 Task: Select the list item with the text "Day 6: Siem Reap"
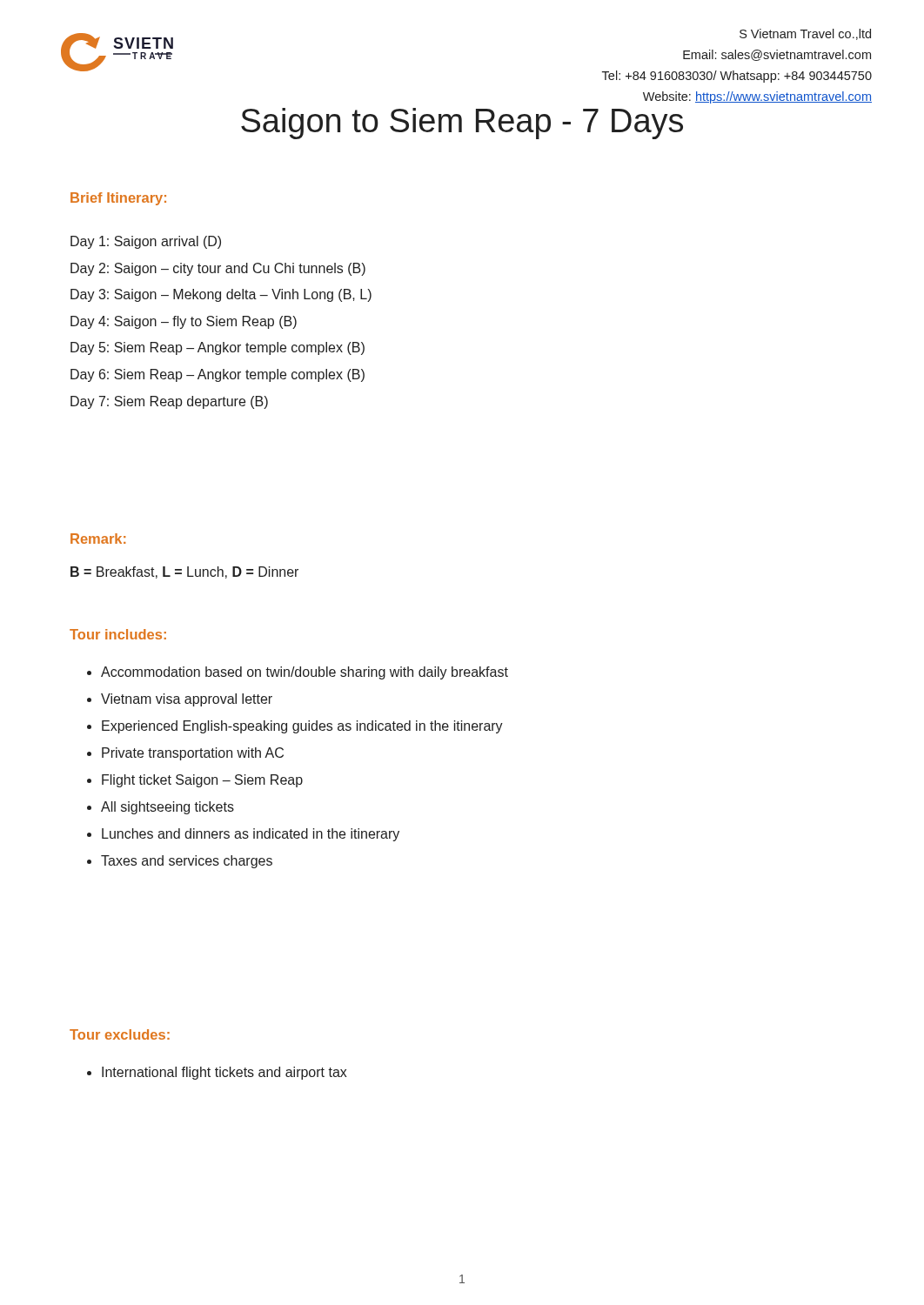click(x=217, y=374)
